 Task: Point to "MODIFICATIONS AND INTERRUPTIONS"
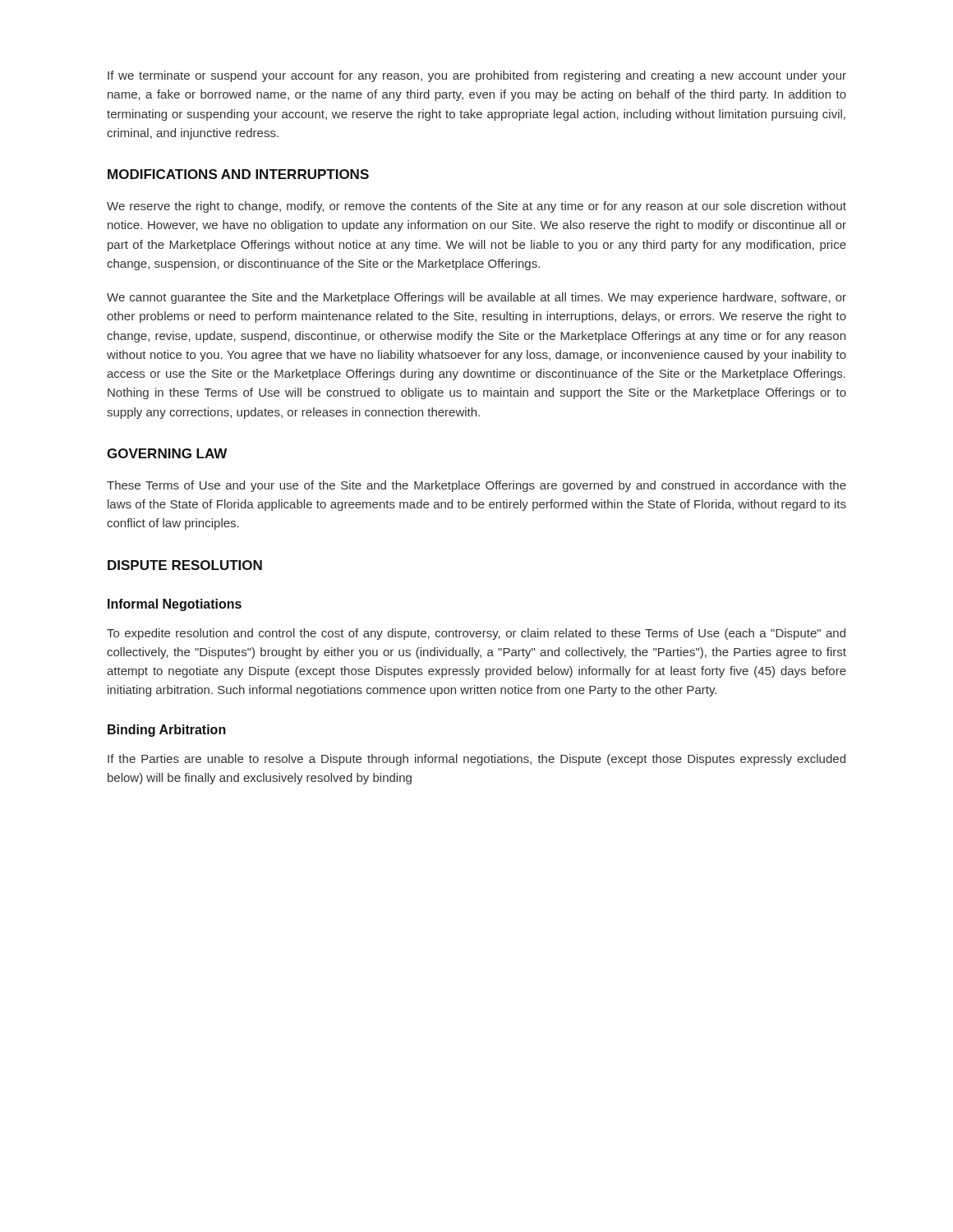click(238, 175)
